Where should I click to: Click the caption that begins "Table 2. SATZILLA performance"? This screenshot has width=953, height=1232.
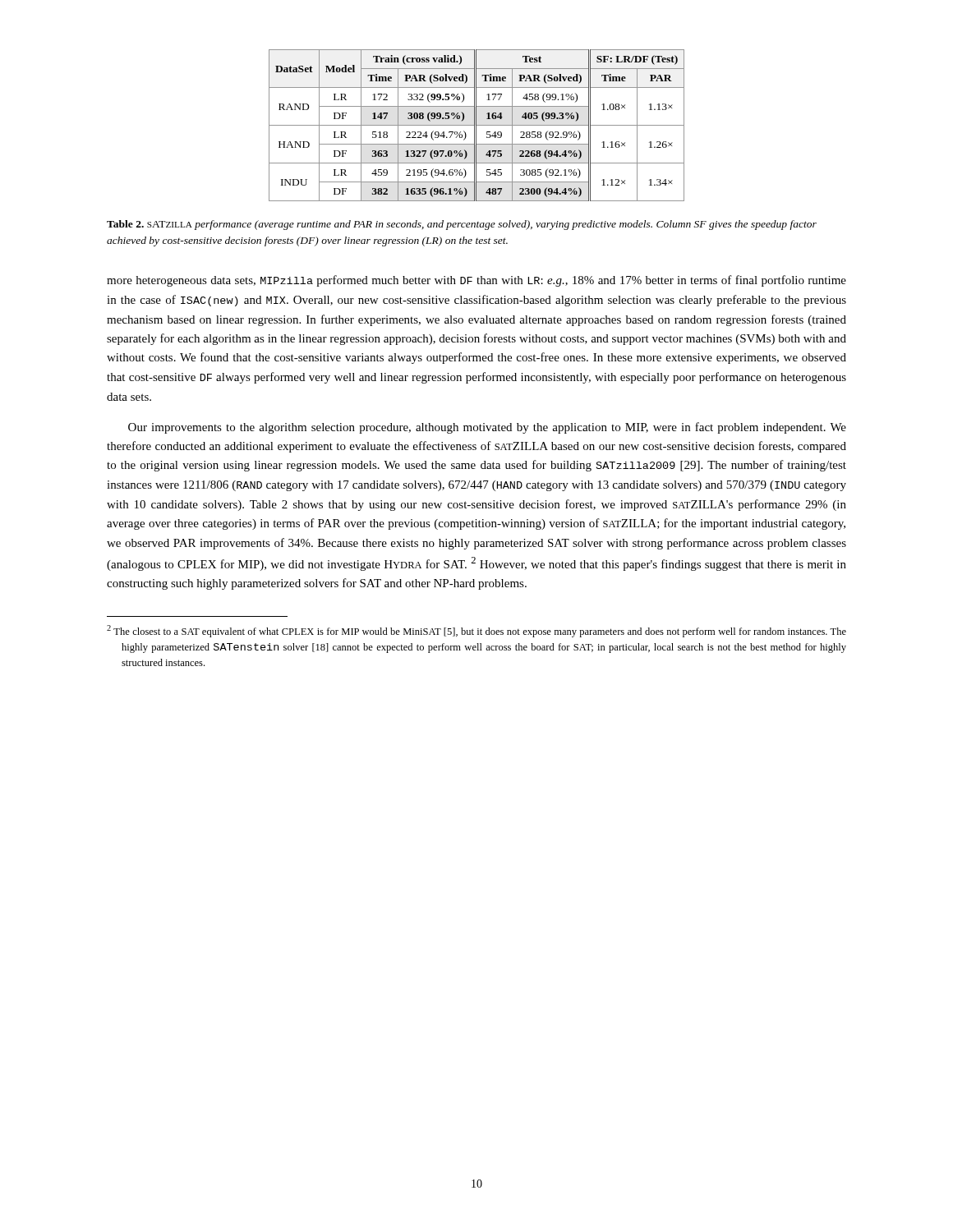462,232
